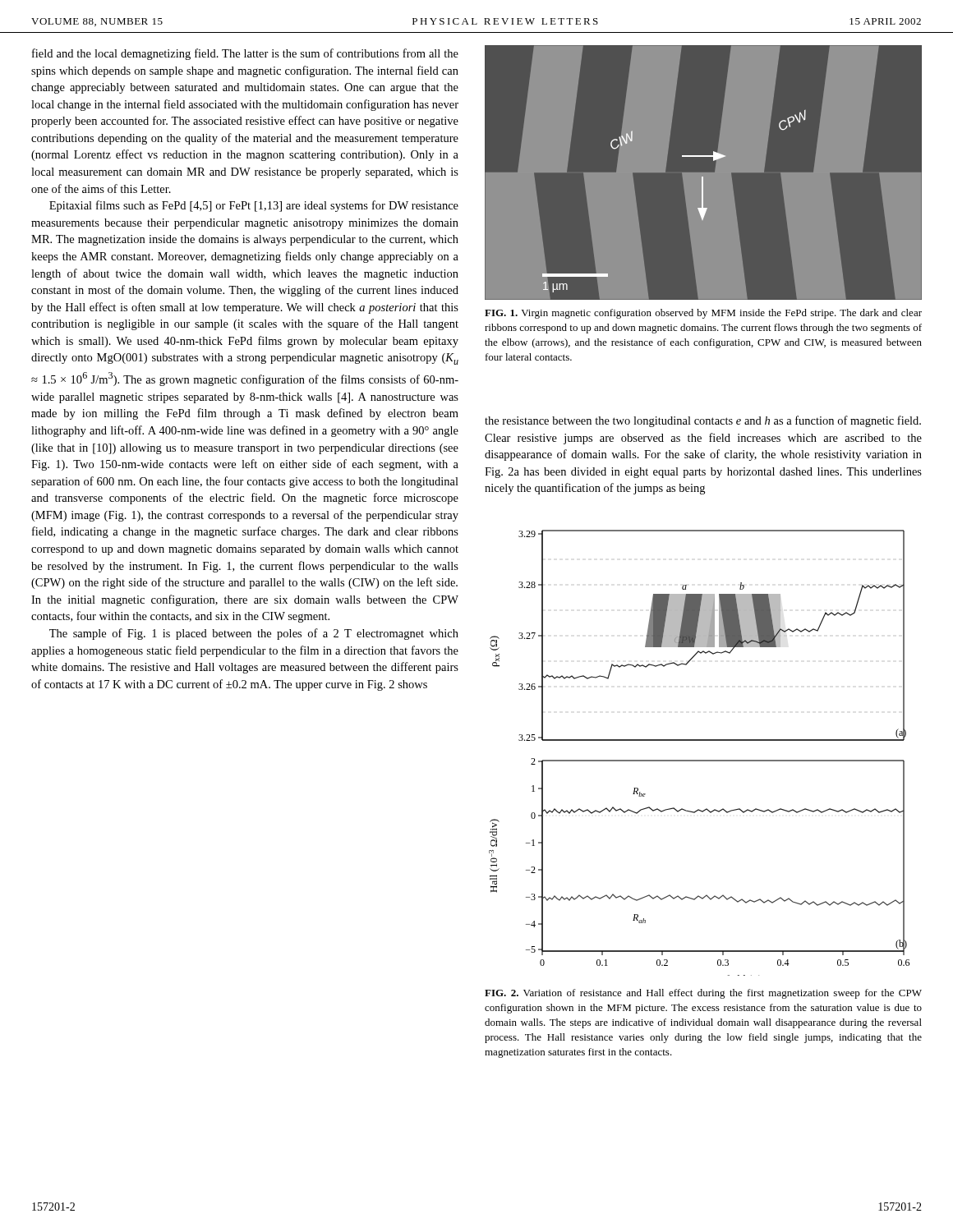Locate the text block containing "field and the local"
Image resolution: width=953 pixels, height=1232 pixels.
pyautogui.click(x=245, y=369)
